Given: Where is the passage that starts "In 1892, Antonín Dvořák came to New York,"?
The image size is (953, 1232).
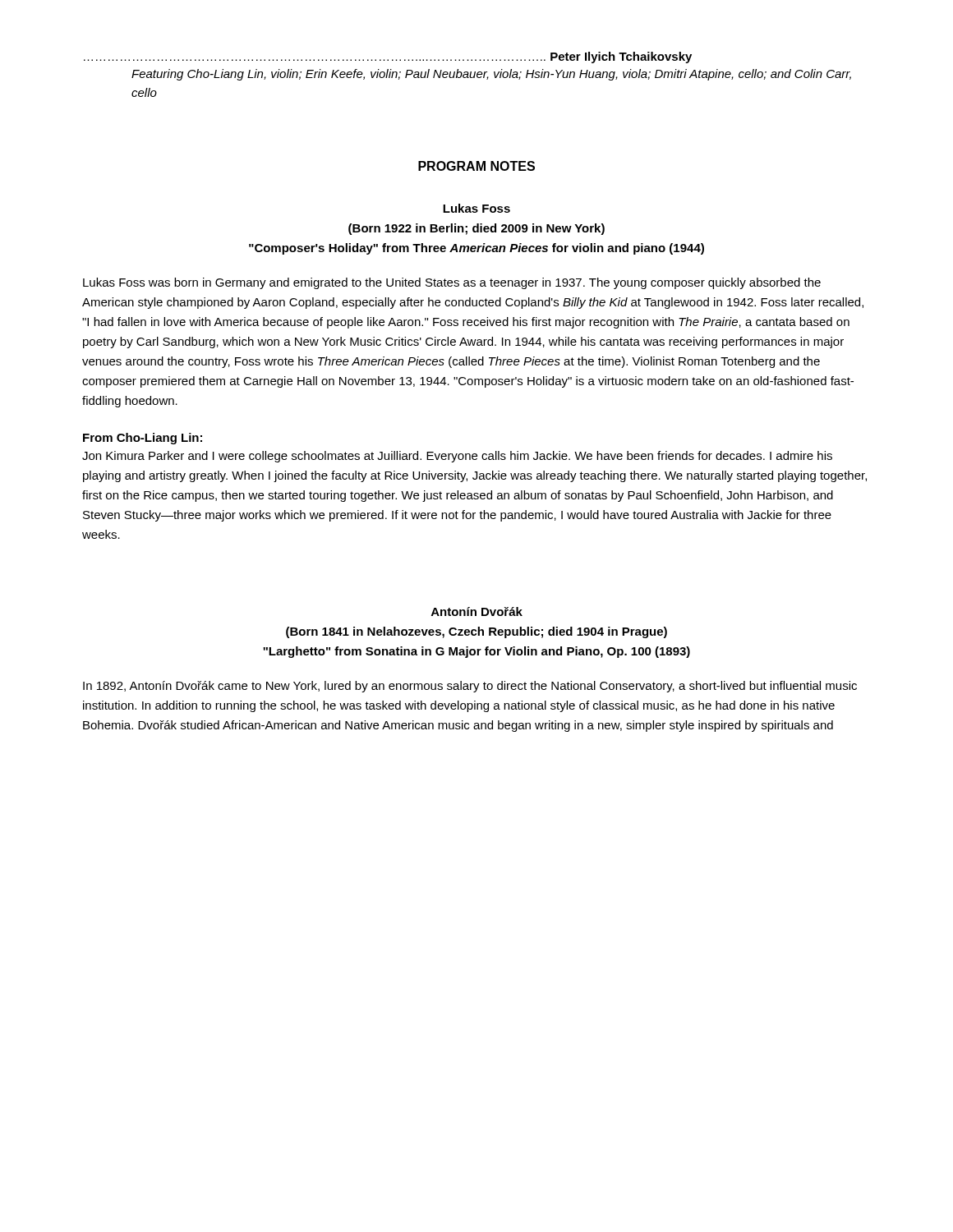Looking at the screenshot, I should coord(470,705).
